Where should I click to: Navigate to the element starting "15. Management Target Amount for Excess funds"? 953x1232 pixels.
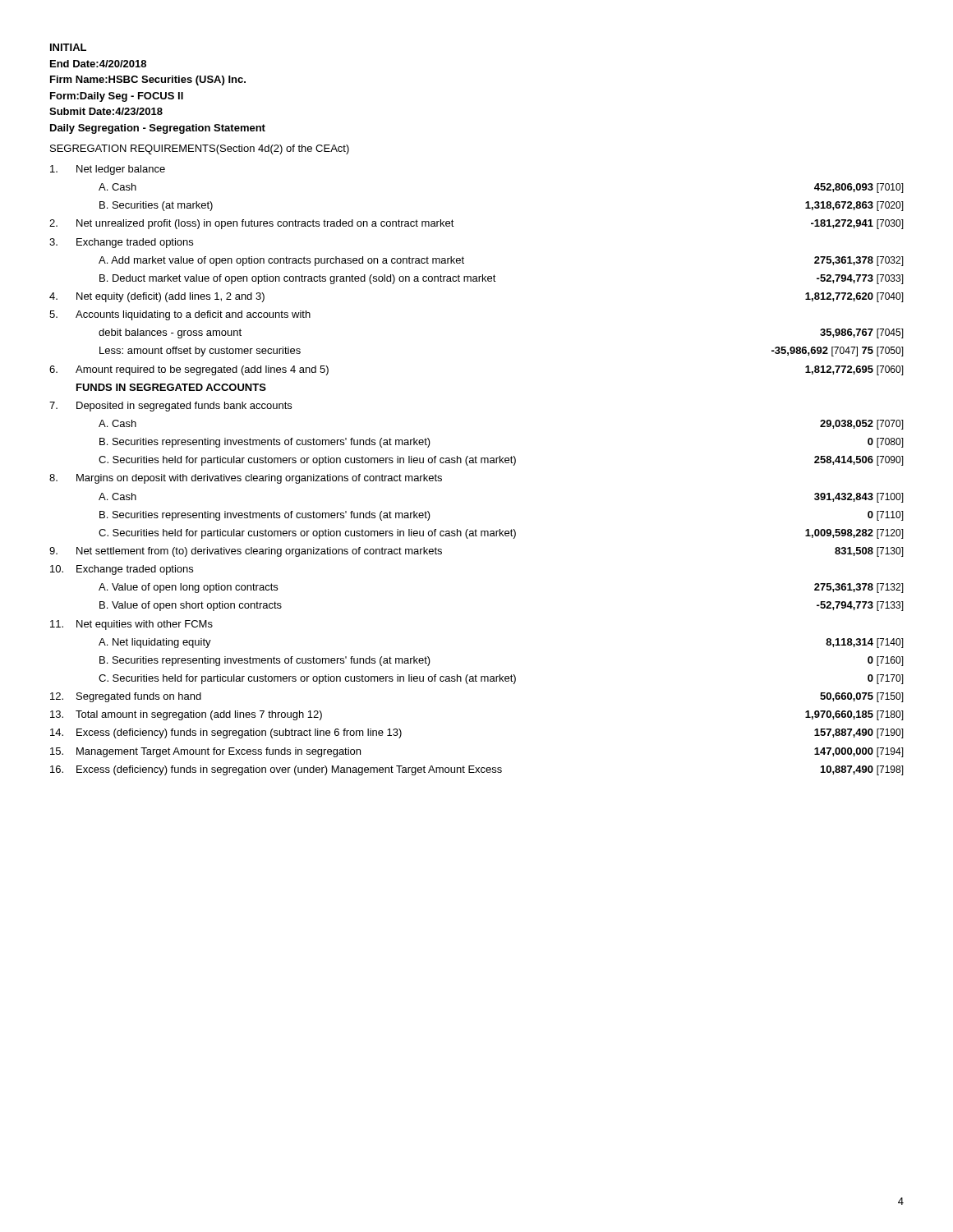click(216, 752)
